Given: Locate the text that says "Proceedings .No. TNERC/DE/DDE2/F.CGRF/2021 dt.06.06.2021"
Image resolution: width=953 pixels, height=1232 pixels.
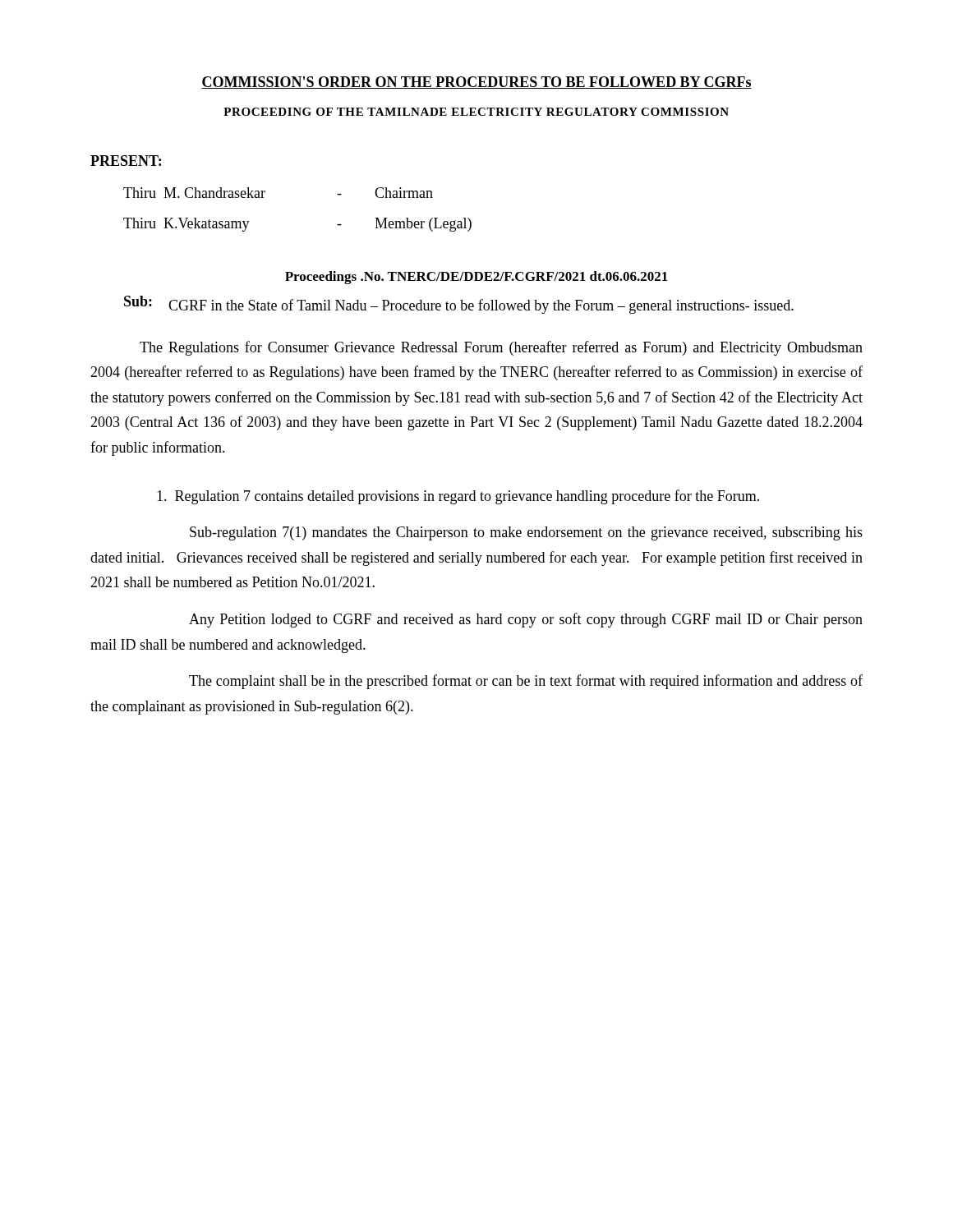Looking at the screenshot, I should (476, 276).
